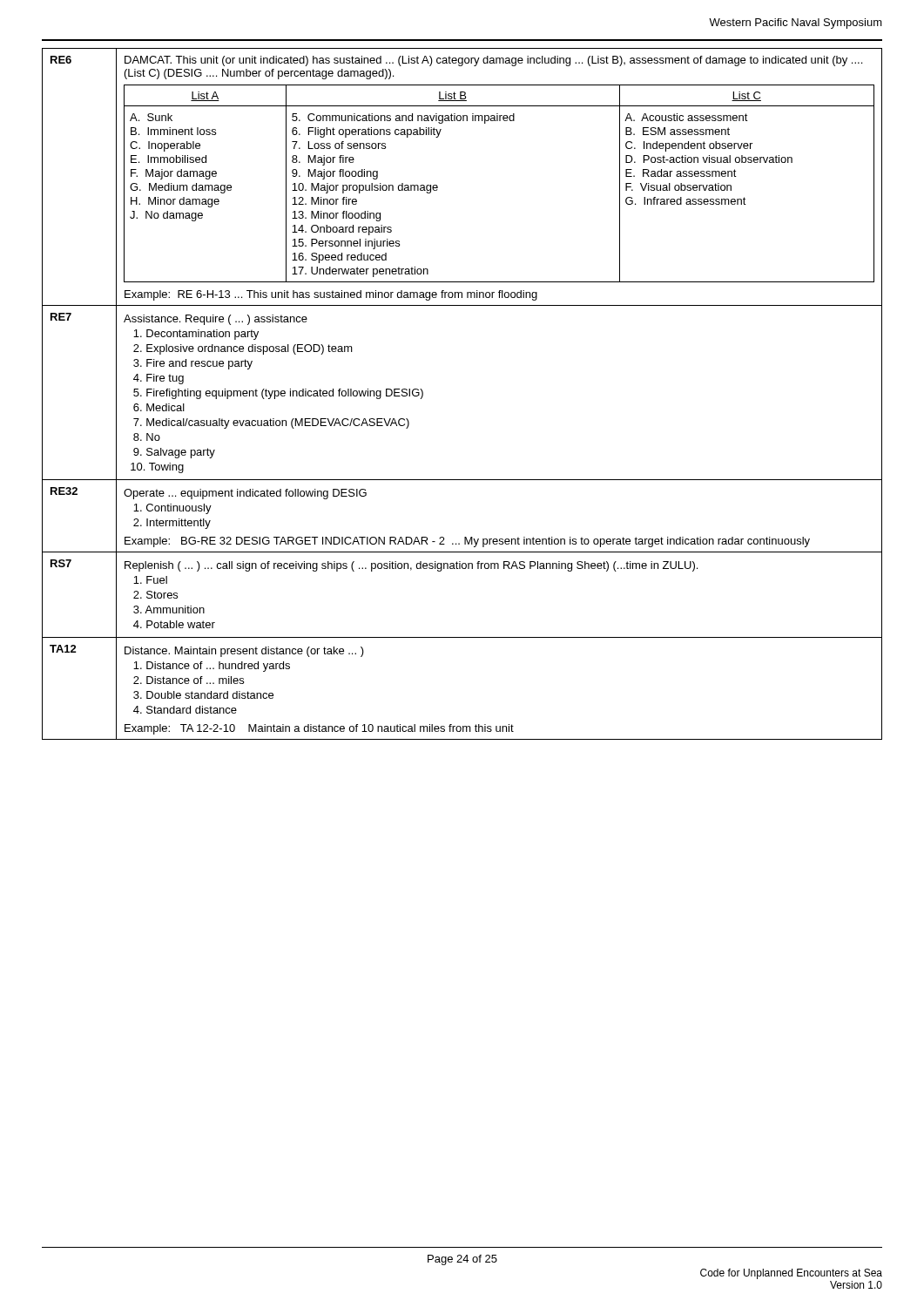Click on the text block that says "Example: BG-RE 32 DESIG TARGET"
This screenshot has width=924, height=1307.
[x=467, y=541]
